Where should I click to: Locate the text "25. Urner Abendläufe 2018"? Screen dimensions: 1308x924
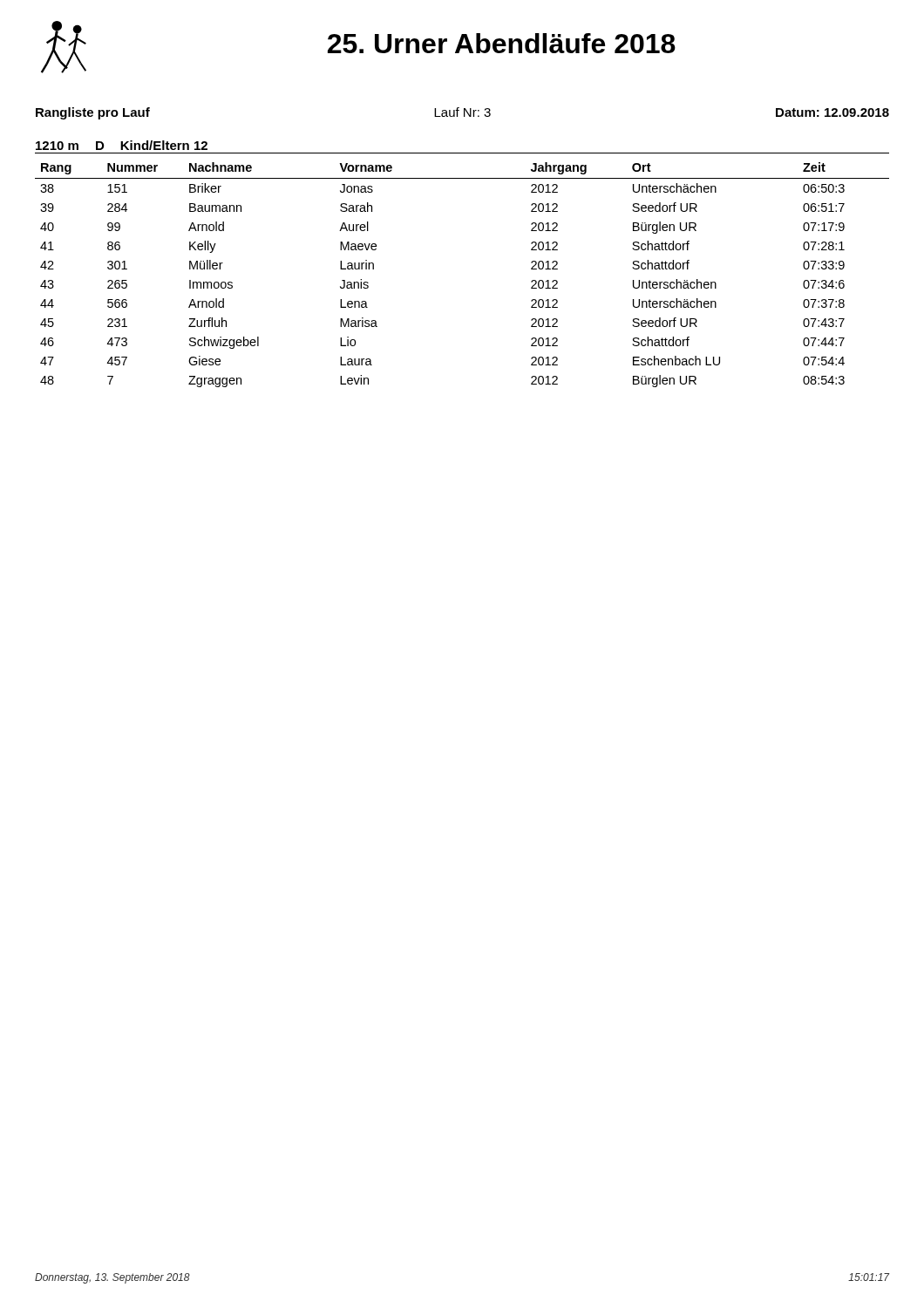[x=501, y=44]
